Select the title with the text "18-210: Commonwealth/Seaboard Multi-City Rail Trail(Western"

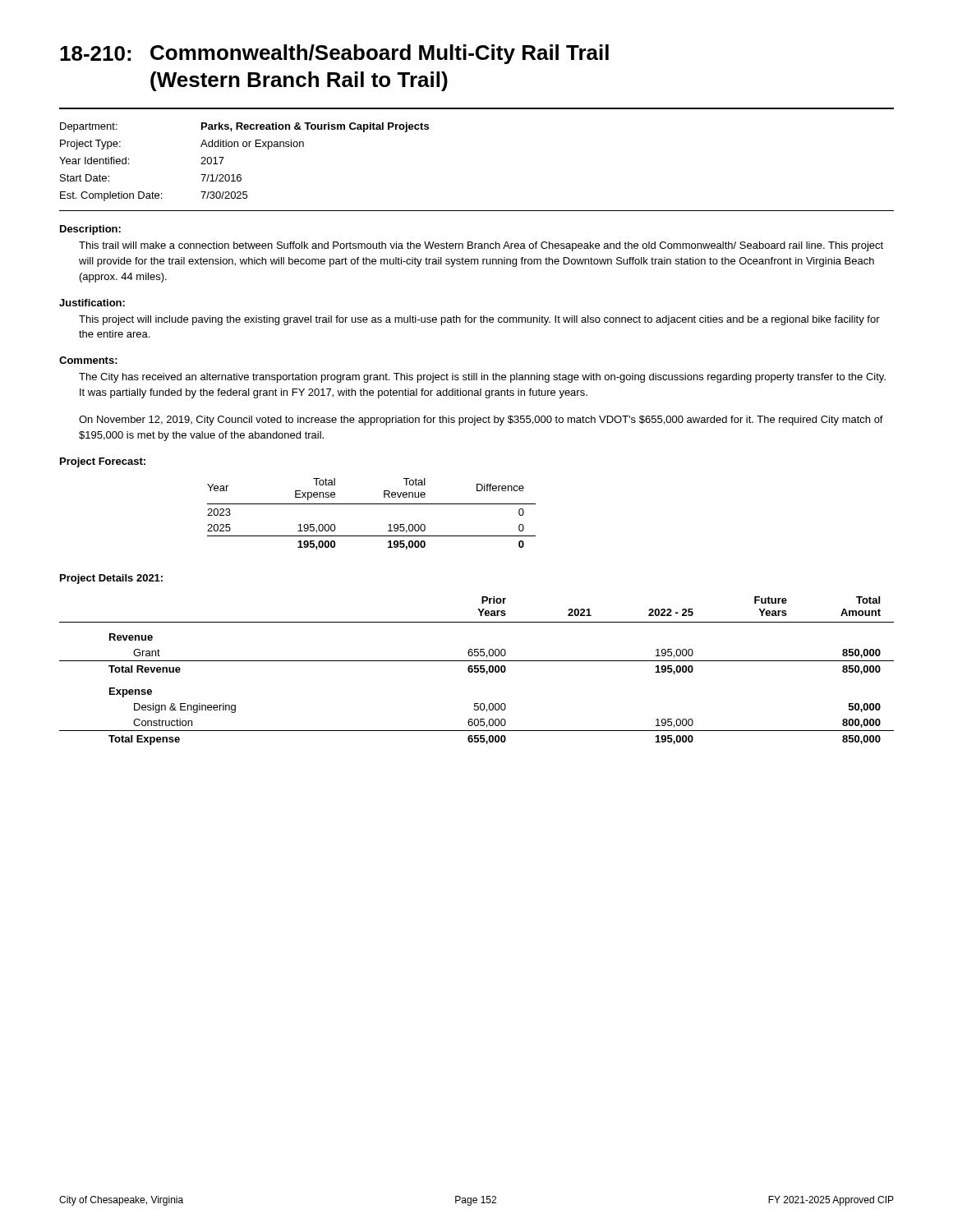(335, 66)
